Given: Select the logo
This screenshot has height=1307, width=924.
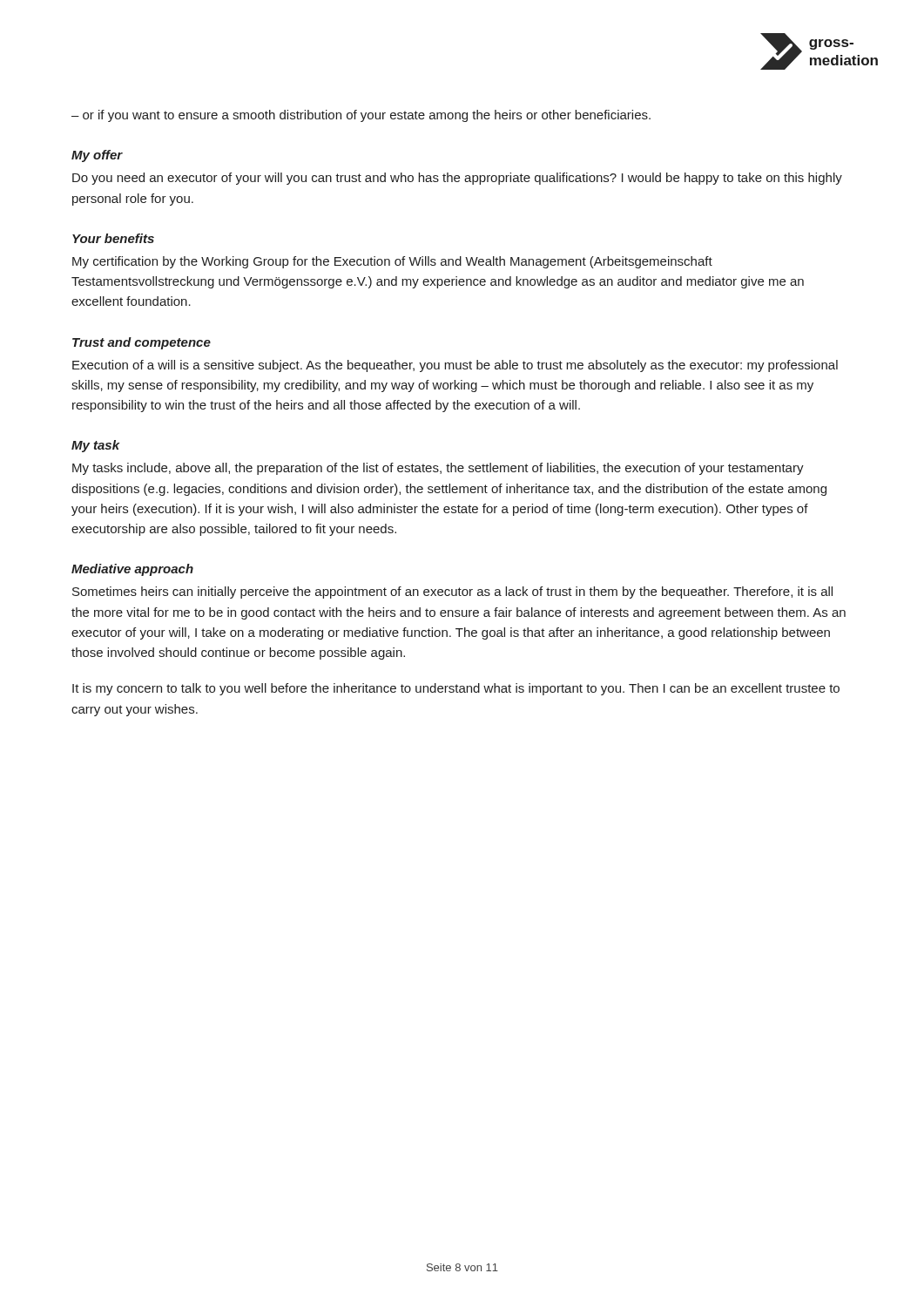Looking at the screenshot, I should pyautogui.click(x=819, y=52).
